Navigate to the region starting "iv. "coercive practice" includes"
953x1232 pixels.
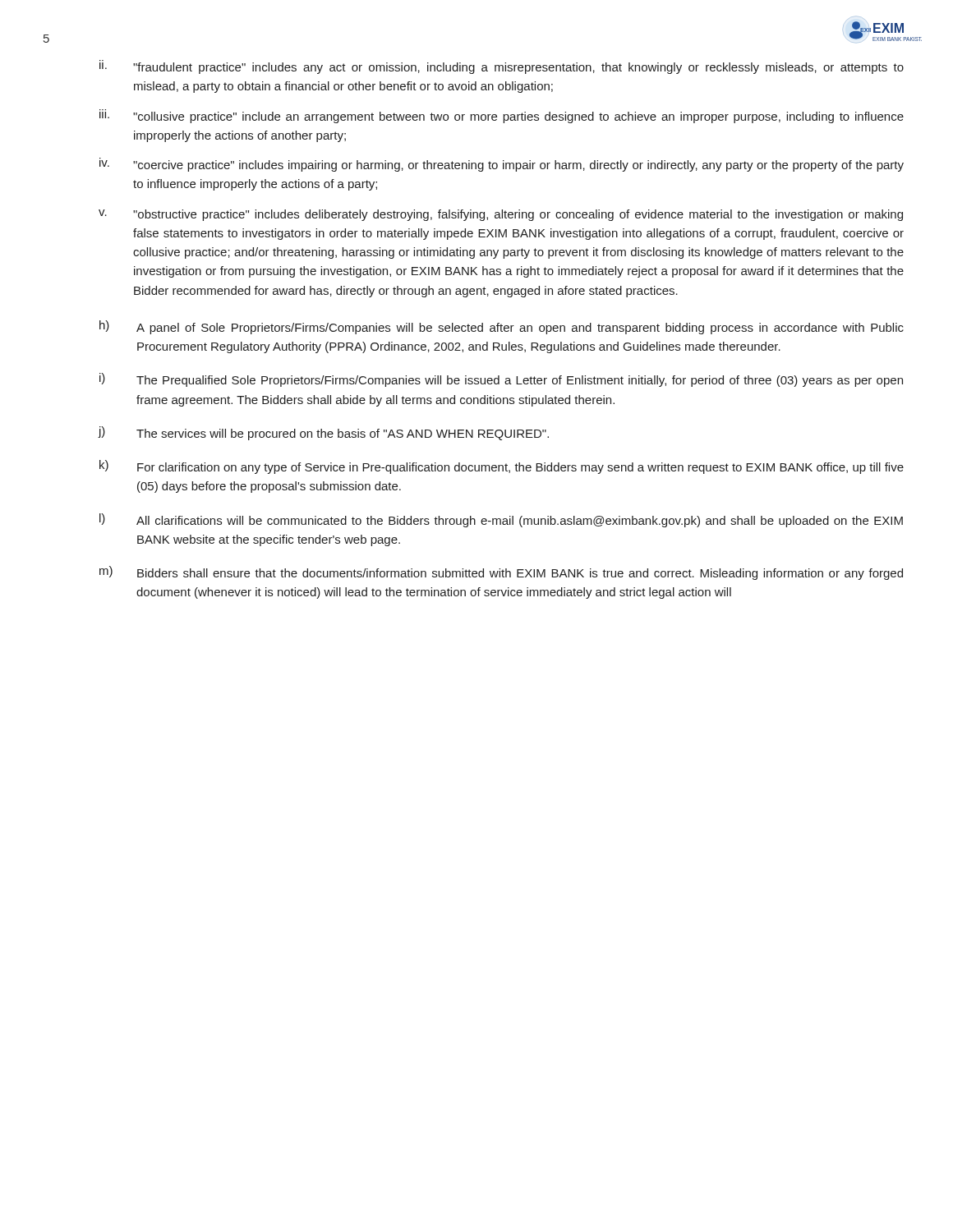(501, 174)
